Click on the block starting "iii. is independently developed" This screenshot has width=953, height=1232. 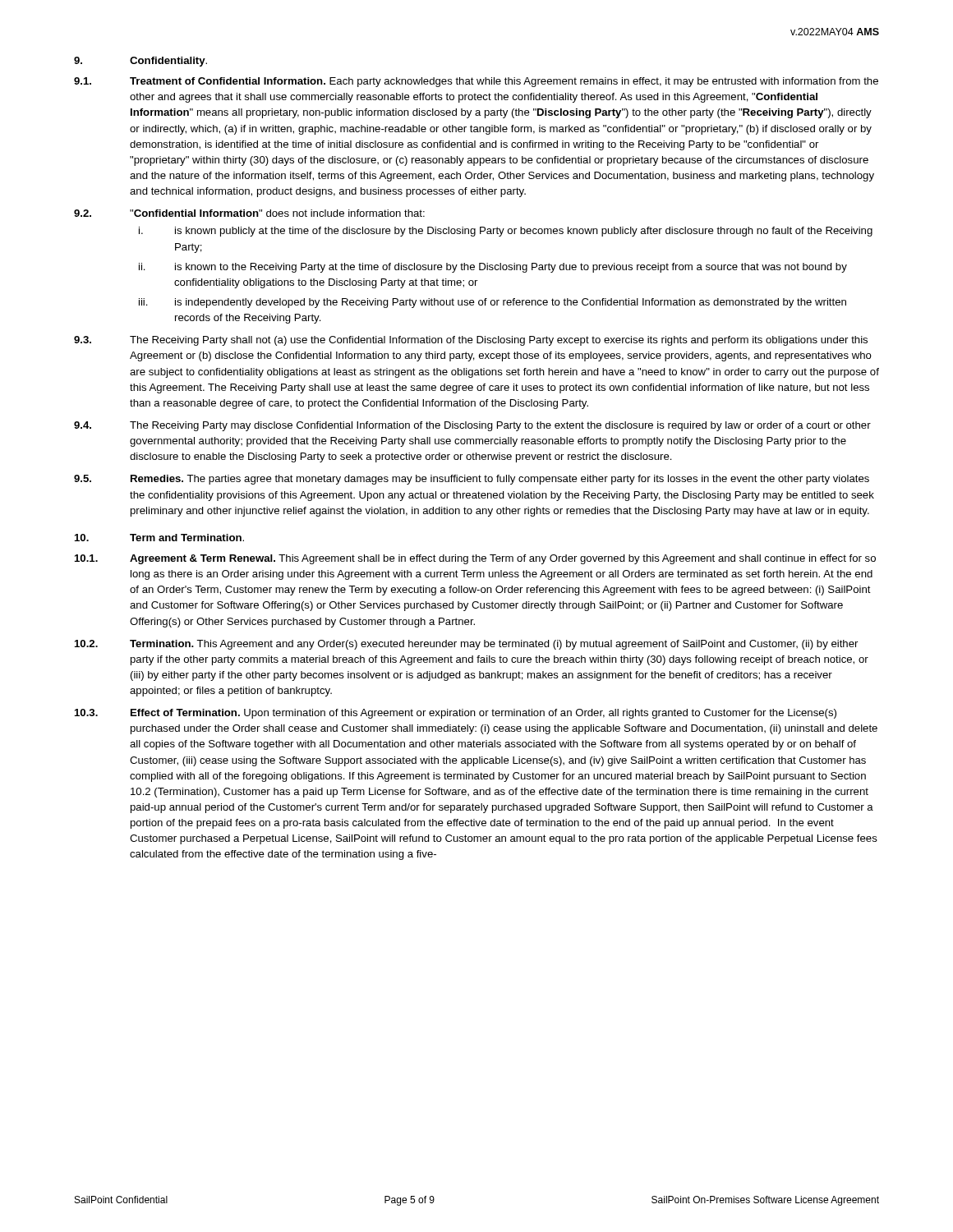click(x=504, y=310)
